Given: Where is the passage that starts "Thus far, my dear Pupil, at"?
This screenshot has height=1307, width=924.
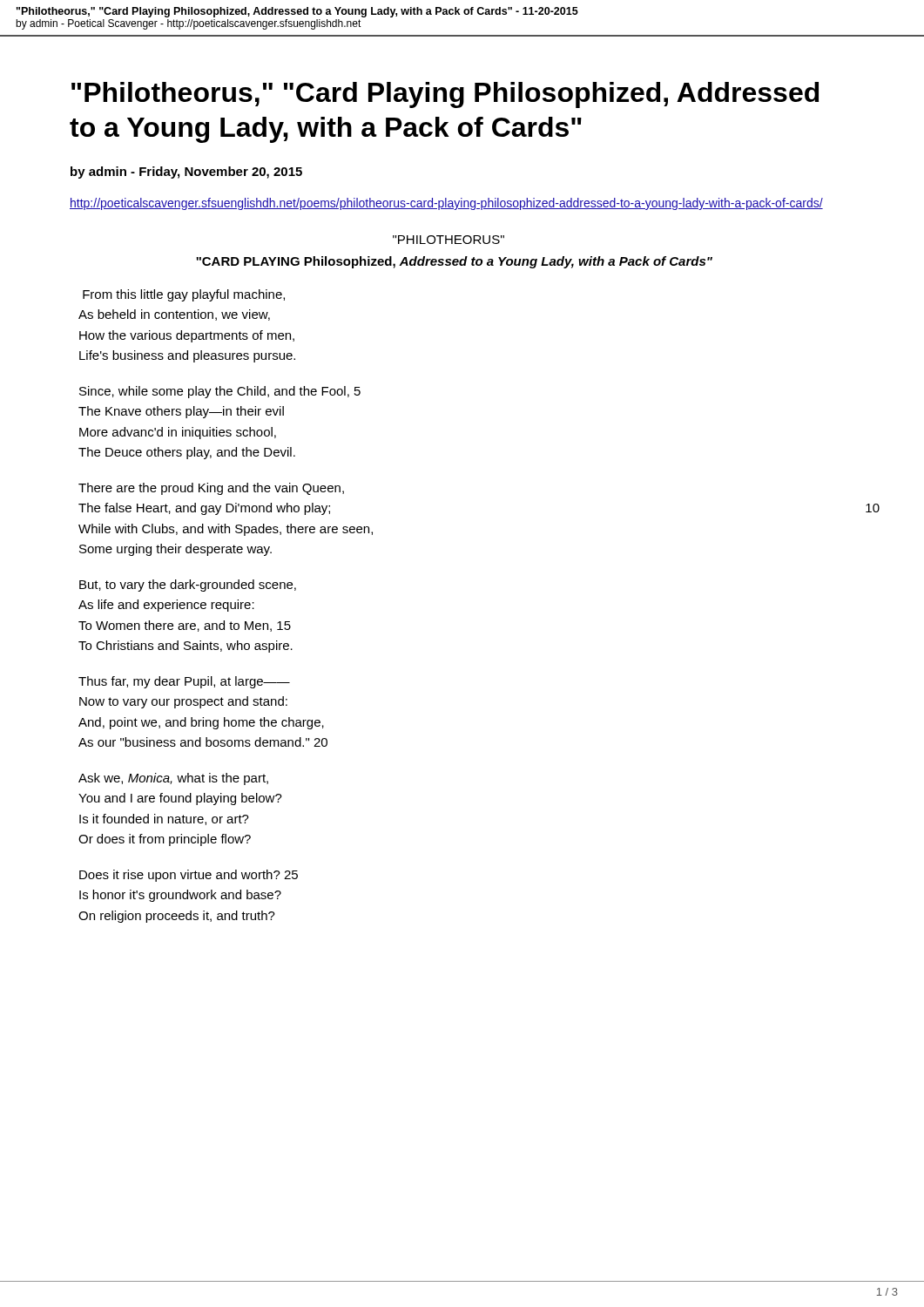Looking at the screenshot, I should [203, 711].
